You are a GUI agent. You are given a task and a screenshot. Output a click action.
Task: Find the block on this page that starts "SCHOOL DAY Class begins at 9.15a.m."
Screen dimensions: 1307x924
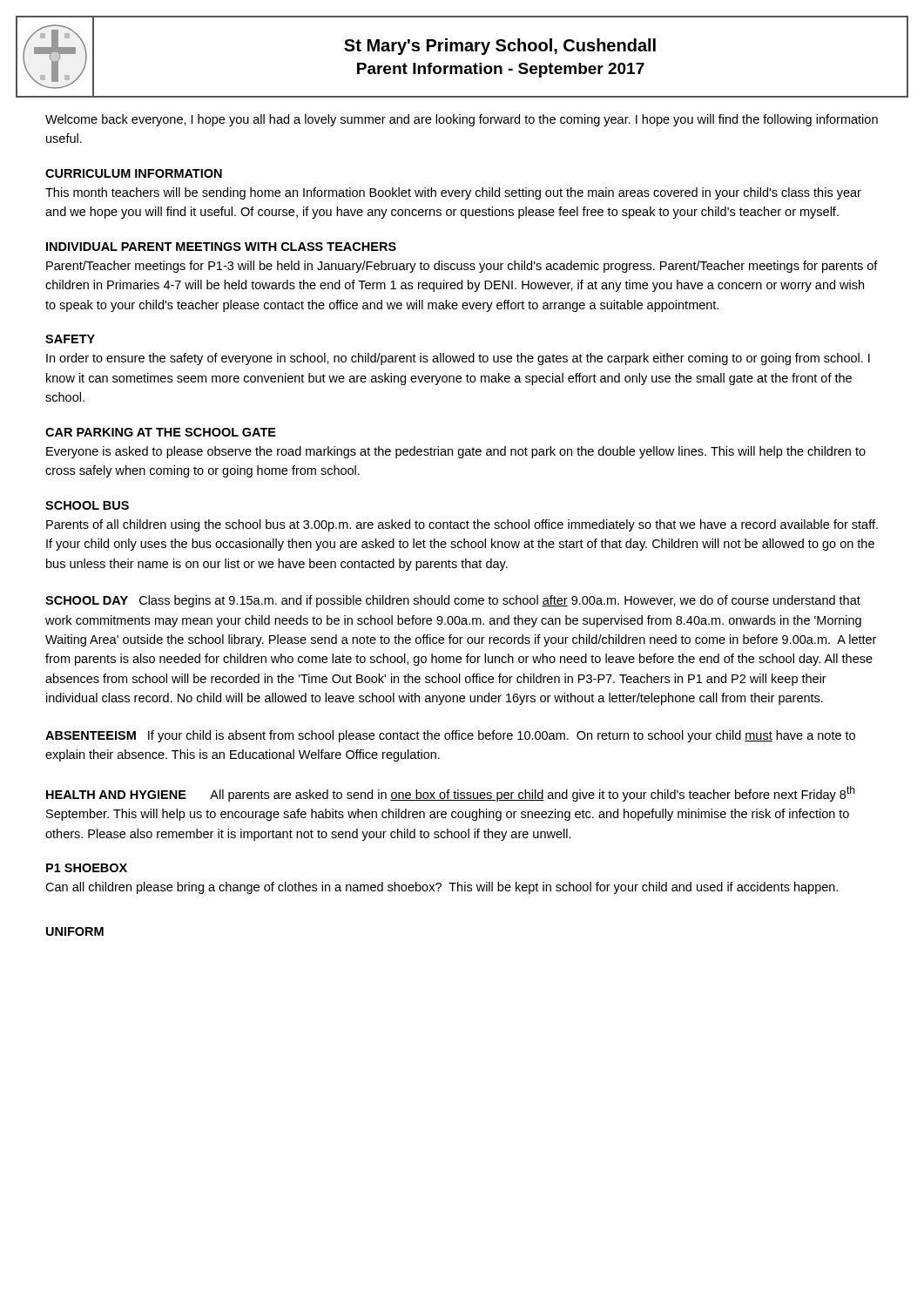(x=461, y=649)
